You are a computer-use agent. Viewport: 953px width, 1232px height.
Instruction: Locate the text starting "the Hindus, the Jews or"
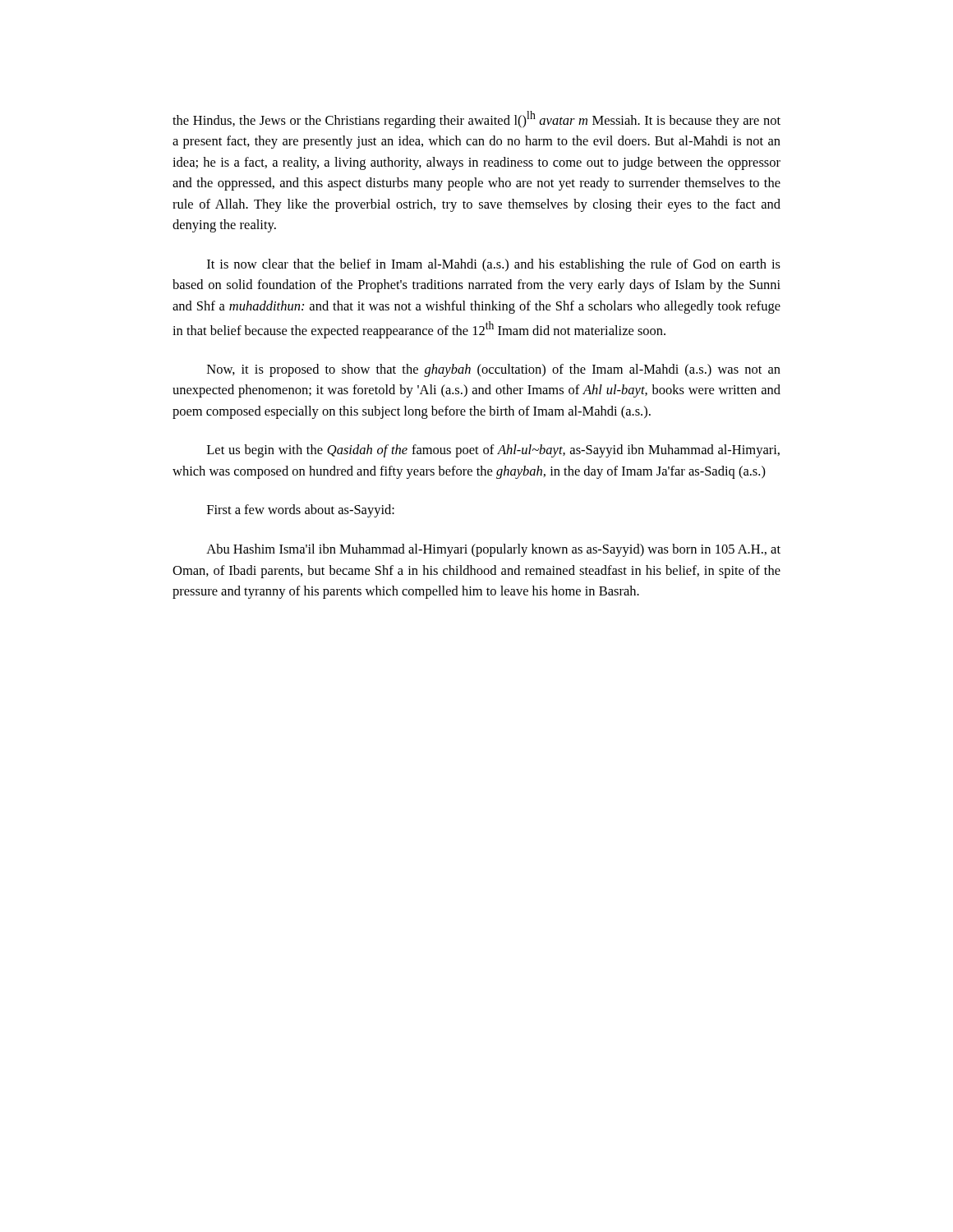[476, 171]
